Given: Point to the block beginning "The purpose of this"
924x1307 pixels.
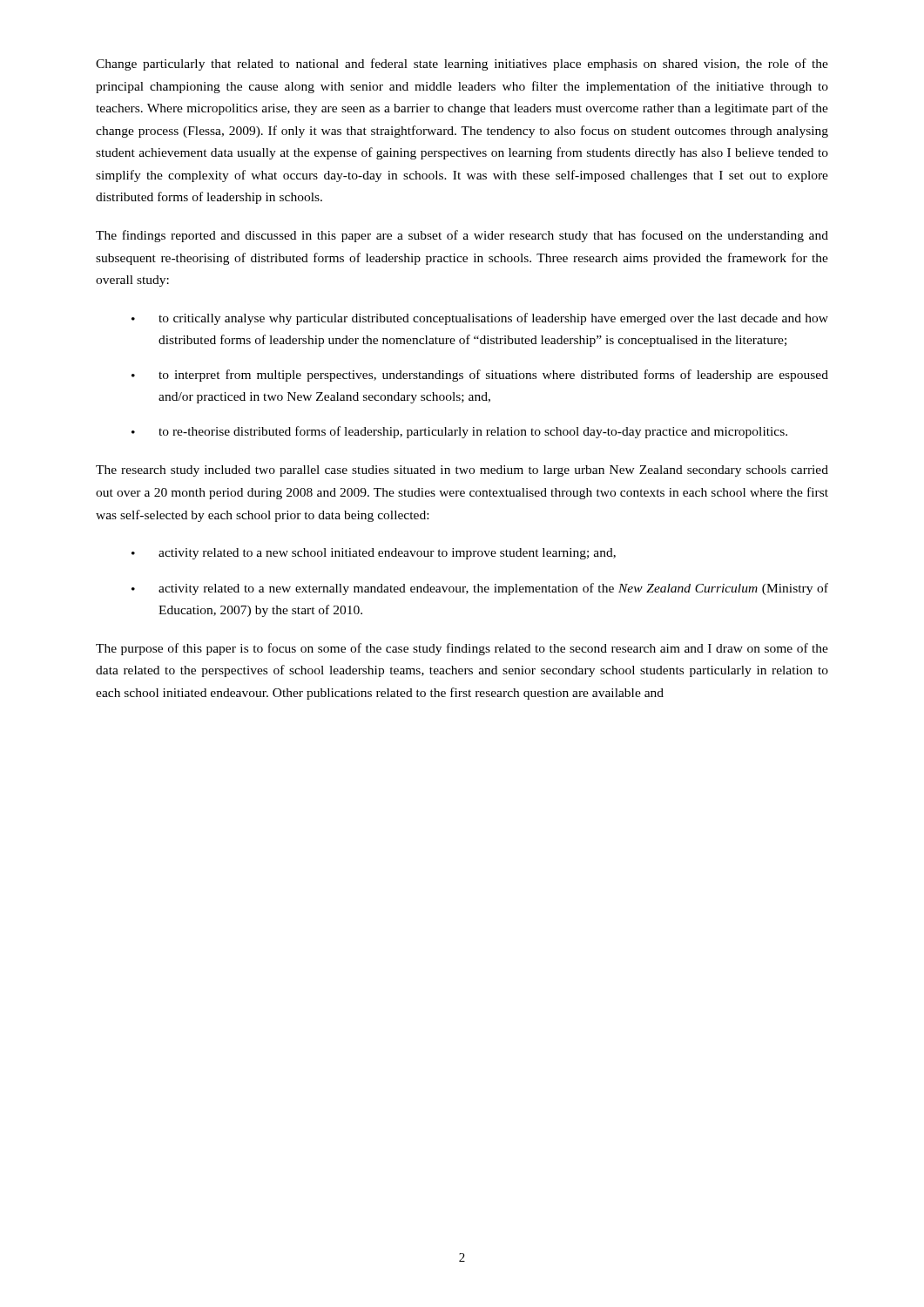Looking at the screenshot, I should point(462,670).
